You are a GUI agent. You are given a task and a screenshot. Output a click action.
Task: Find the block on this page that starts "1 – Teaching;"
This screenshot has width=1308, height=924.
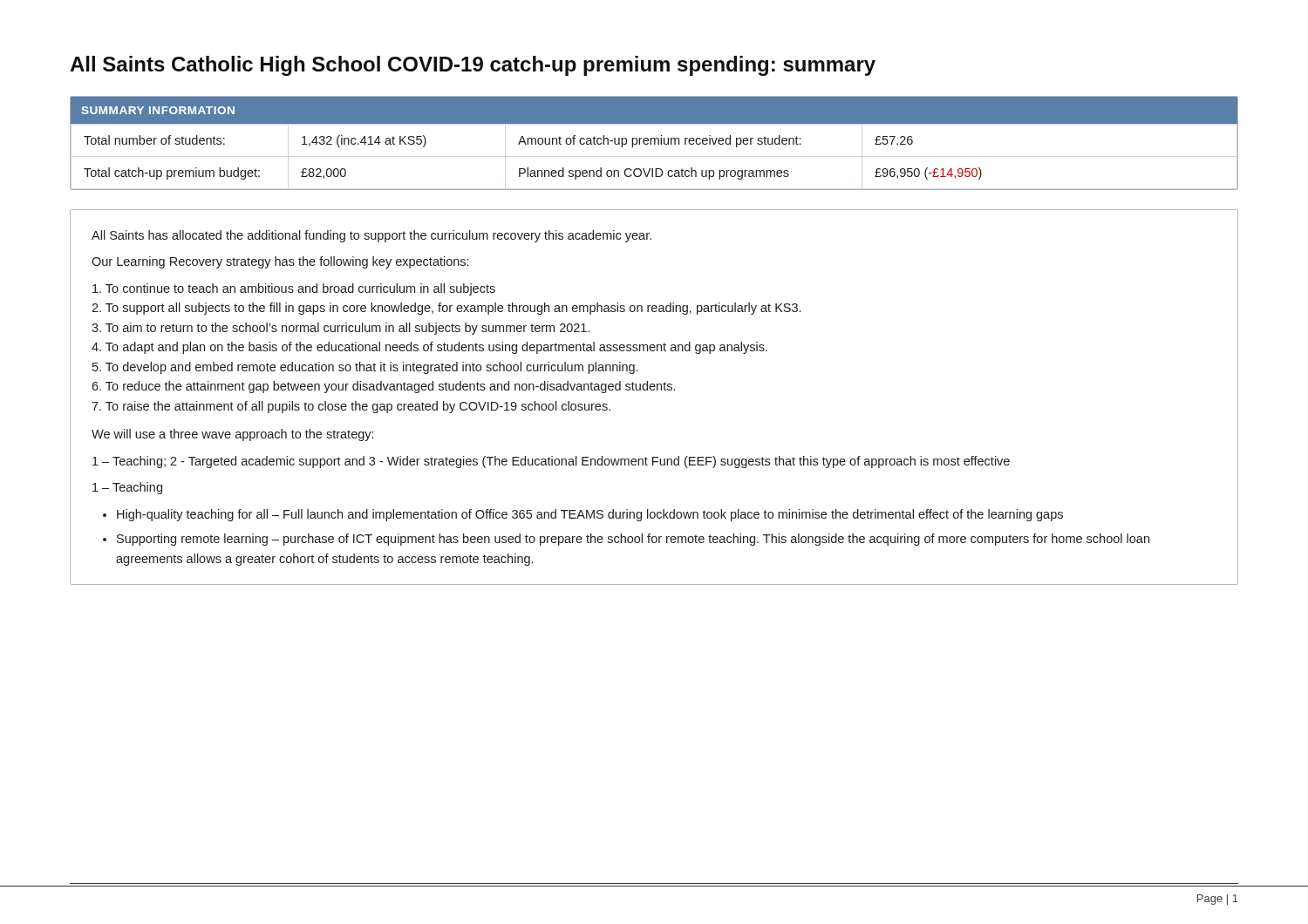point(654,461)
